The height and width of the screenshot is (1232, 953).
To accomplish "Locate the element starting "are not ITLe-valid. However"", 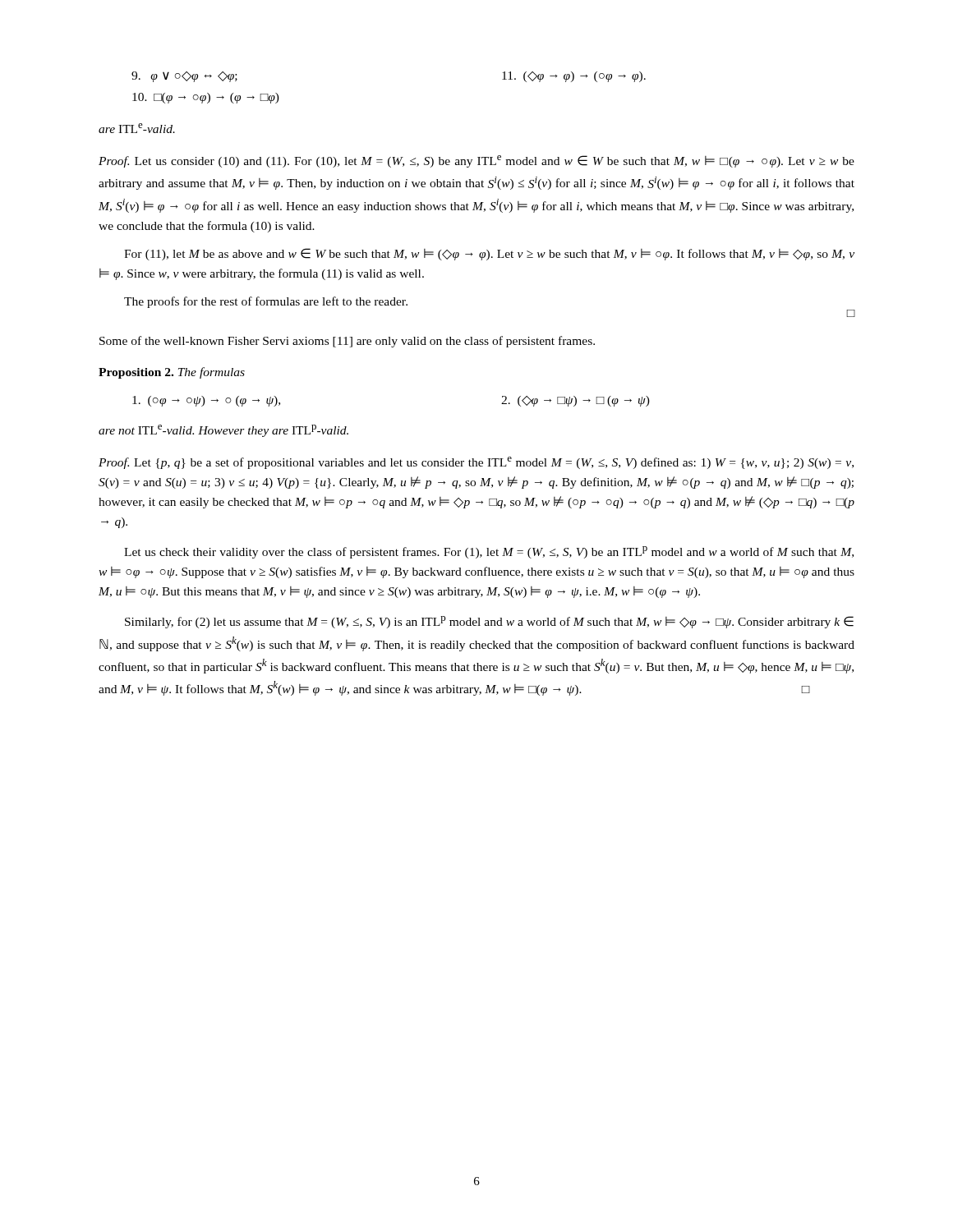I will (x=224, y=428).
